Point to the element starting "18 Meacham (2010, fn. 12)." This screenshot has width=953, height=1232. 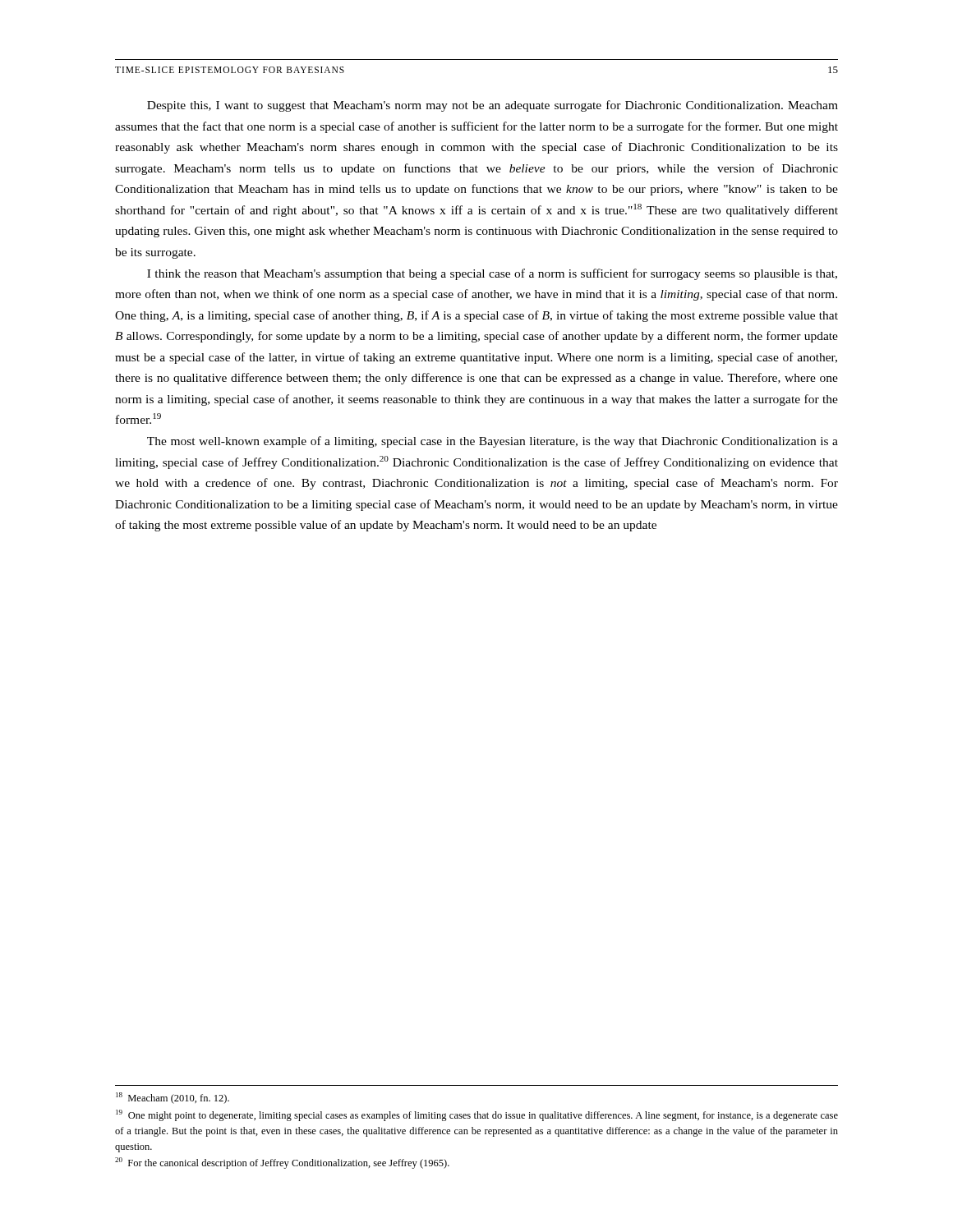172,1098
